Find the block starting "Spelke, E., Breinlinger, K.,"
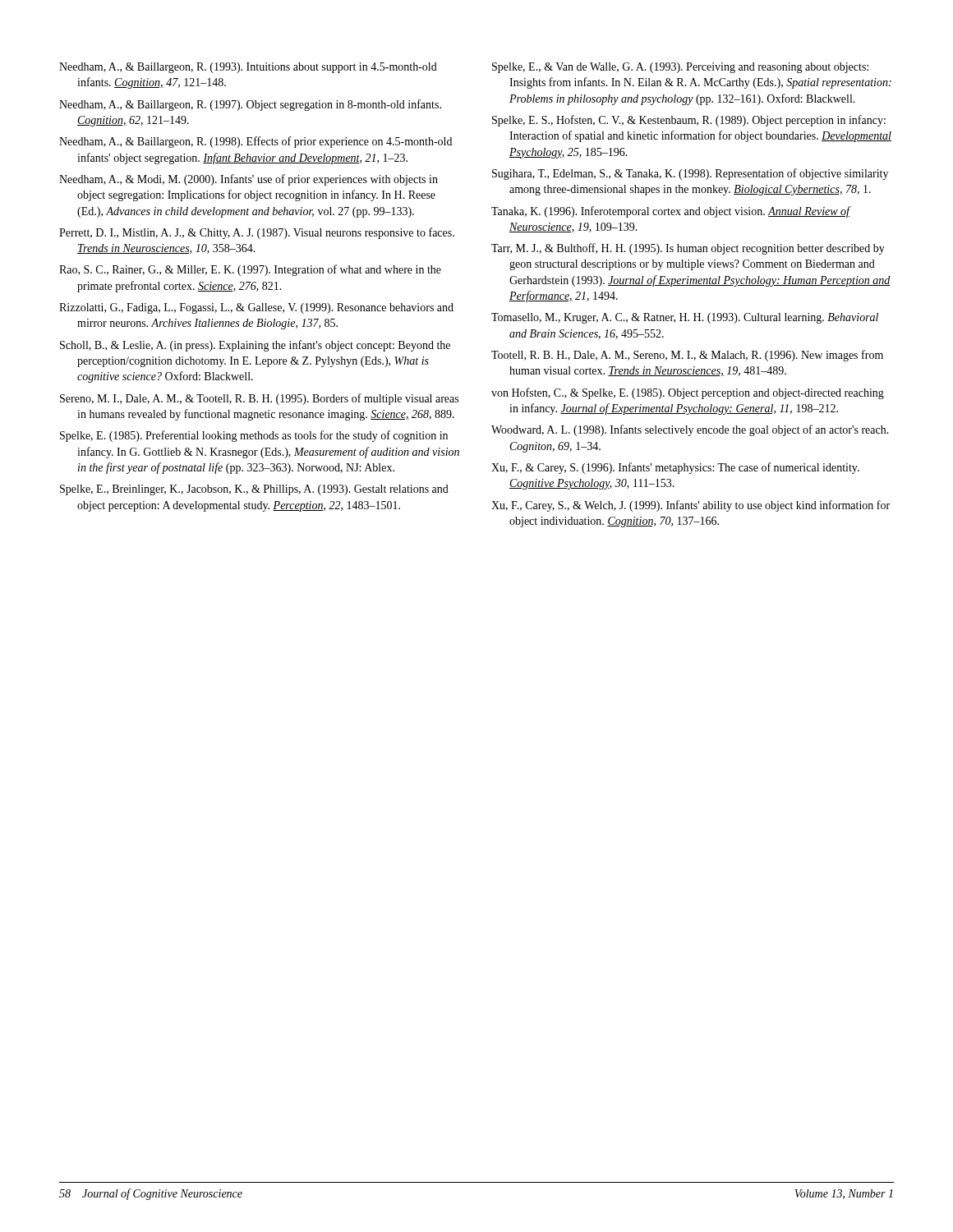 (254, 497)
